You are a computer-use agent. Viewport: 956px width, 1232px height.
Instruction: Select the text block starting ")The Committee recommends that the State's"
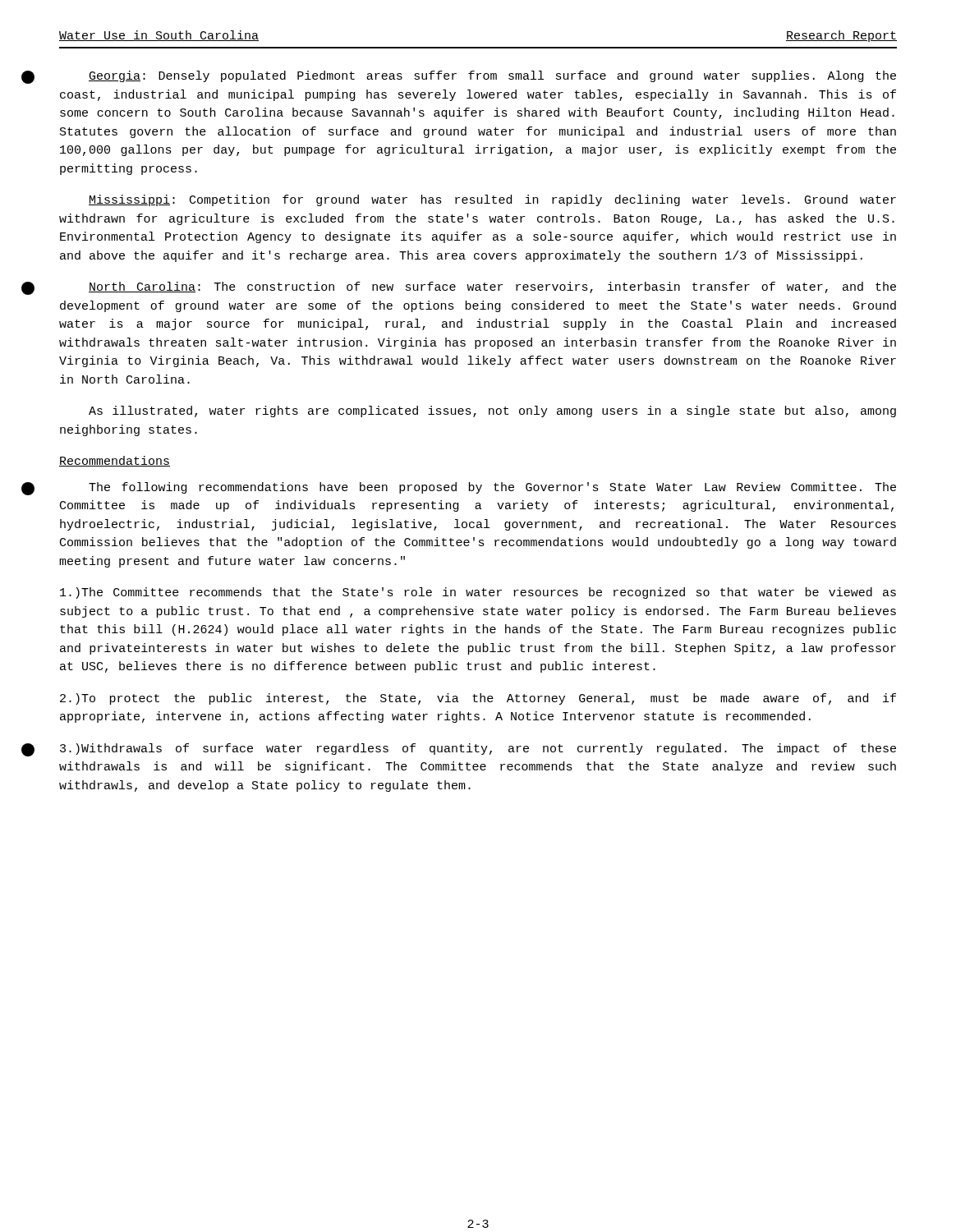(478, 631)
